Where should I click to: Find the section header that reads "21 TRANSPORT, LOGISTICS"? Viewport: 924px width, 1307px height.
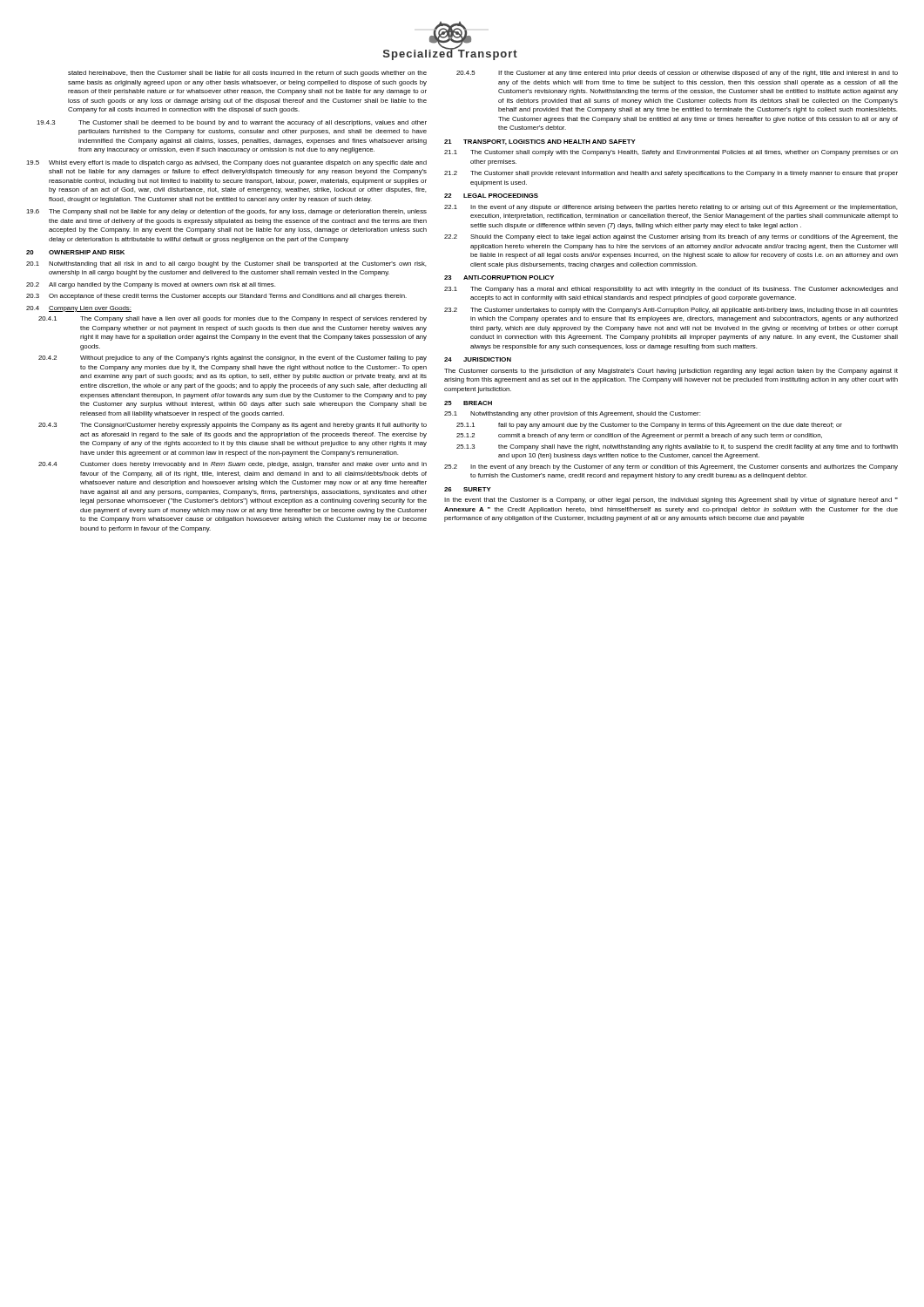[540, 142]
